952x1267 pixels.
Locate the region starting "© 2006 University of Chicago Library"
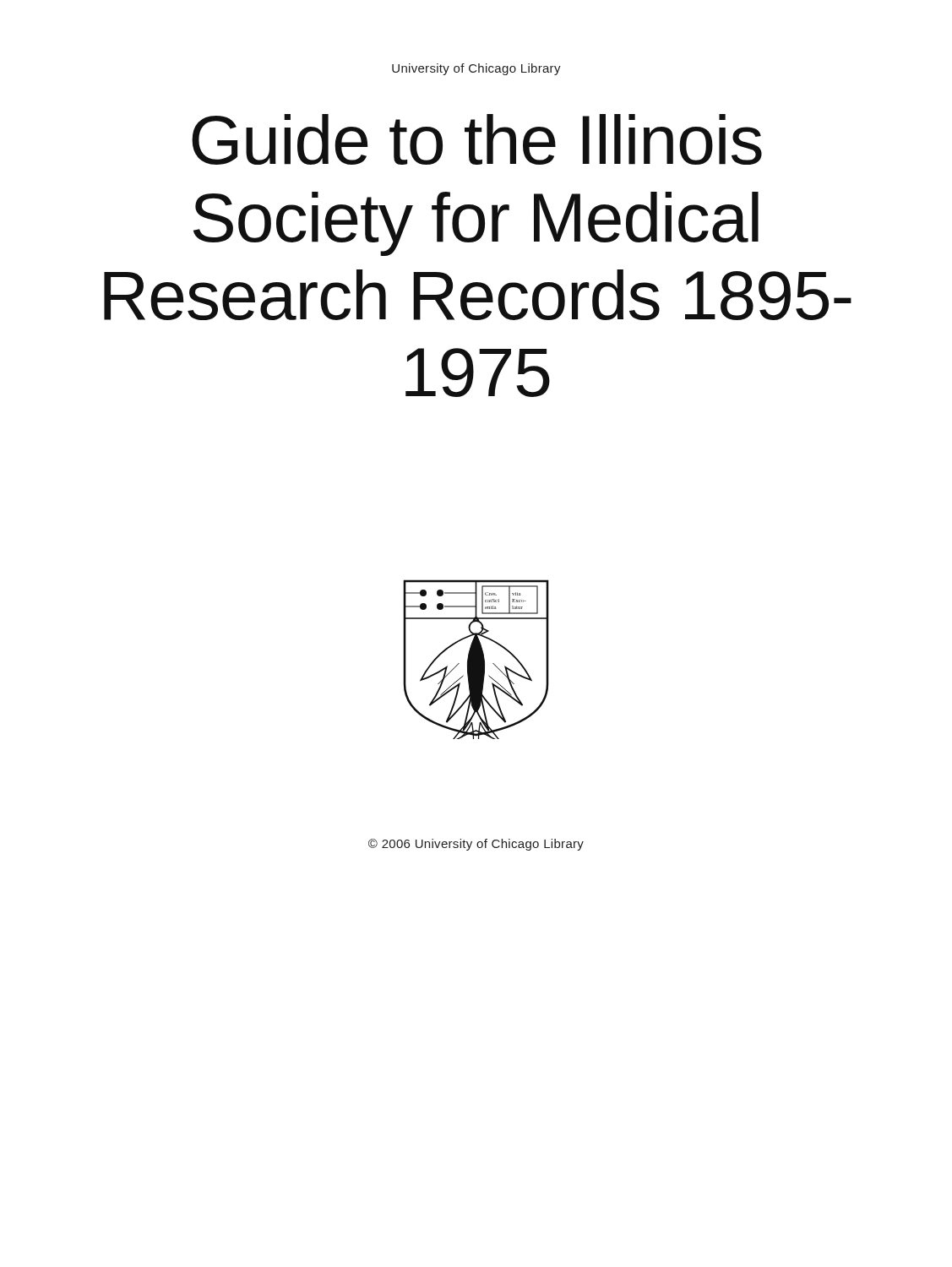[476, 843]
